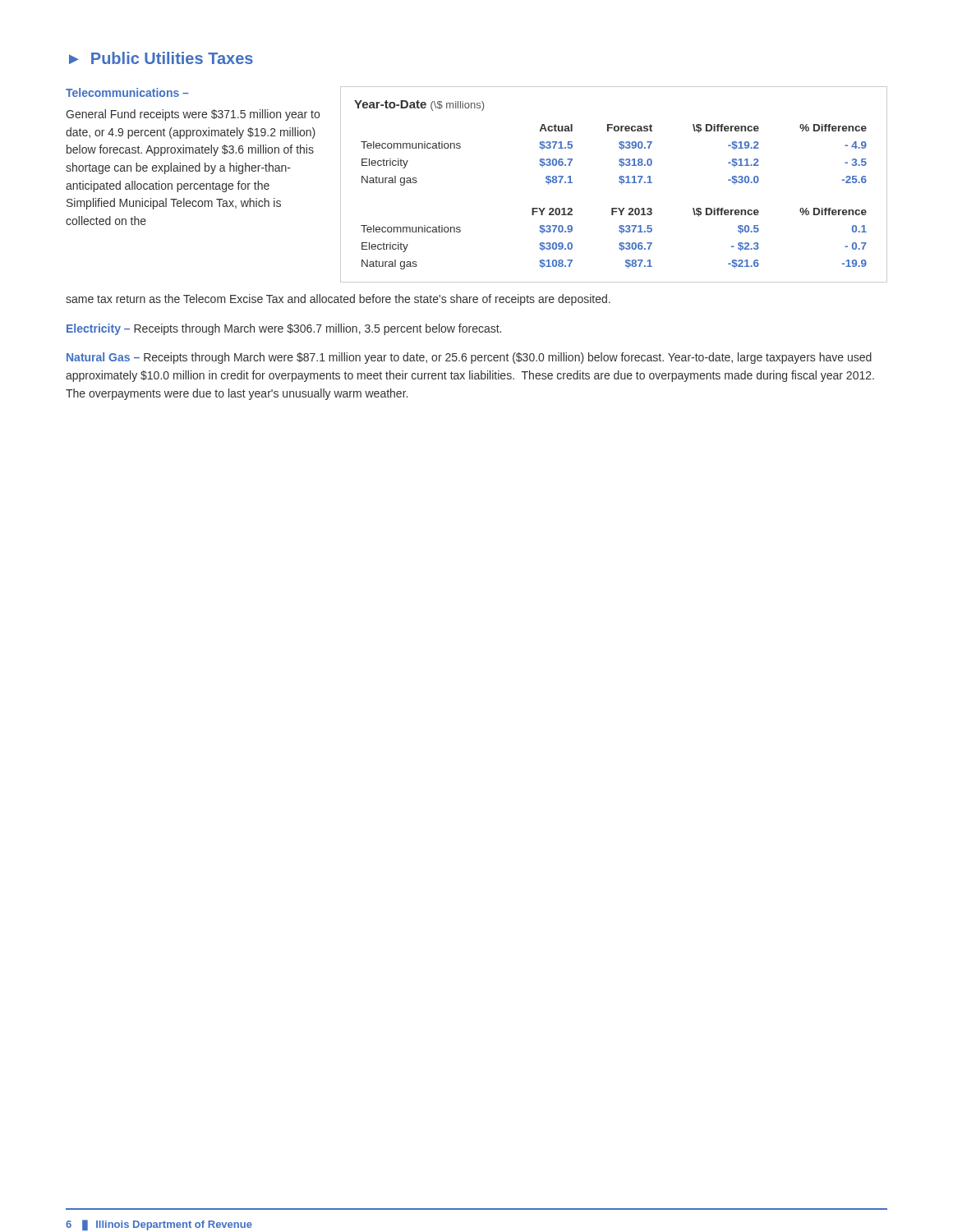This screenshot has height=1232, width=953.
Task: Navigate to the element starting "Electricity – Receipts through"
Action: pyautogui.click(x=284, y=328)
